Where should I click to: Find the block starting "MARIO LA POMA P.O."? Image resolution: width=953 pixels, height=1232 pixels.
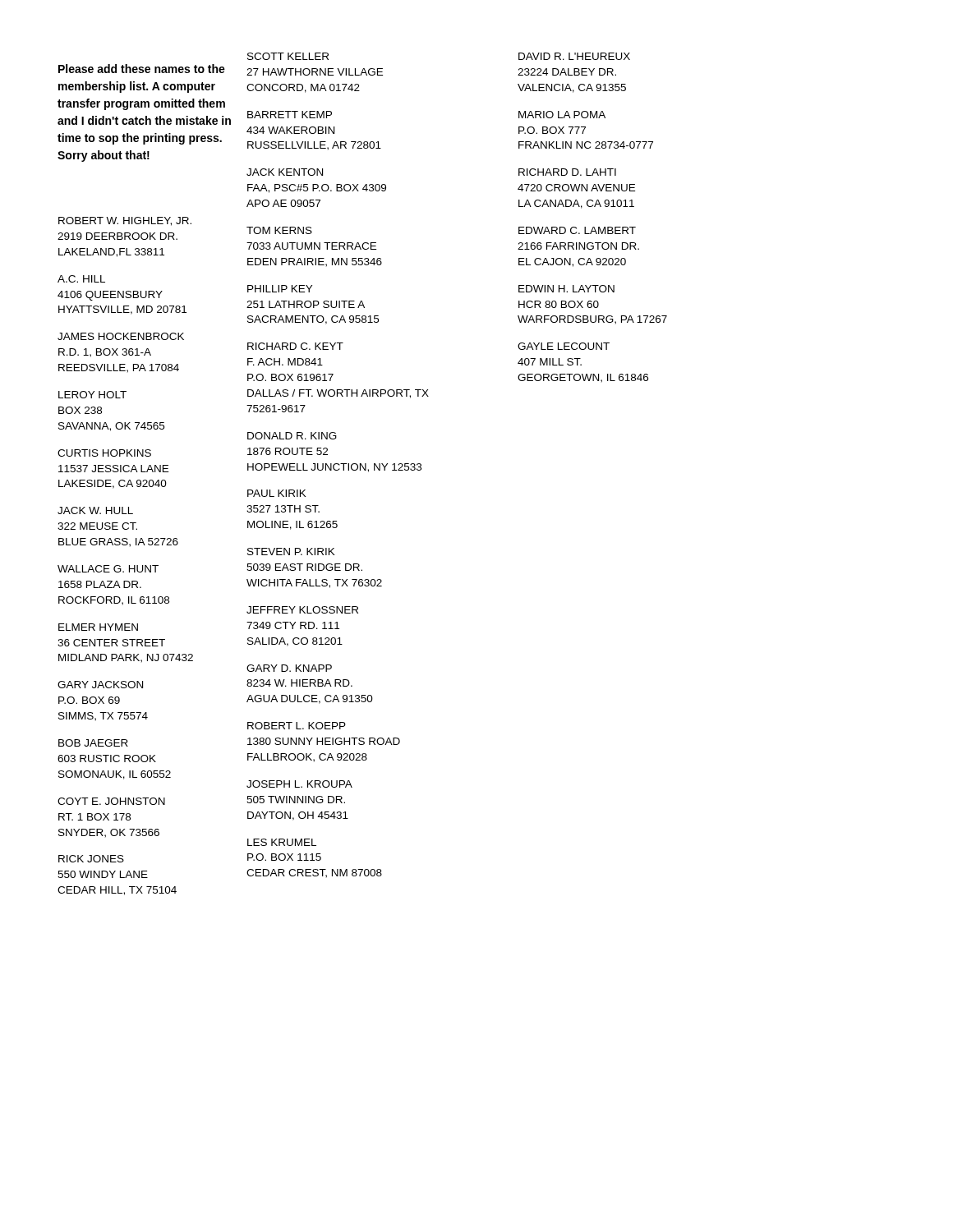click(586, 130)
